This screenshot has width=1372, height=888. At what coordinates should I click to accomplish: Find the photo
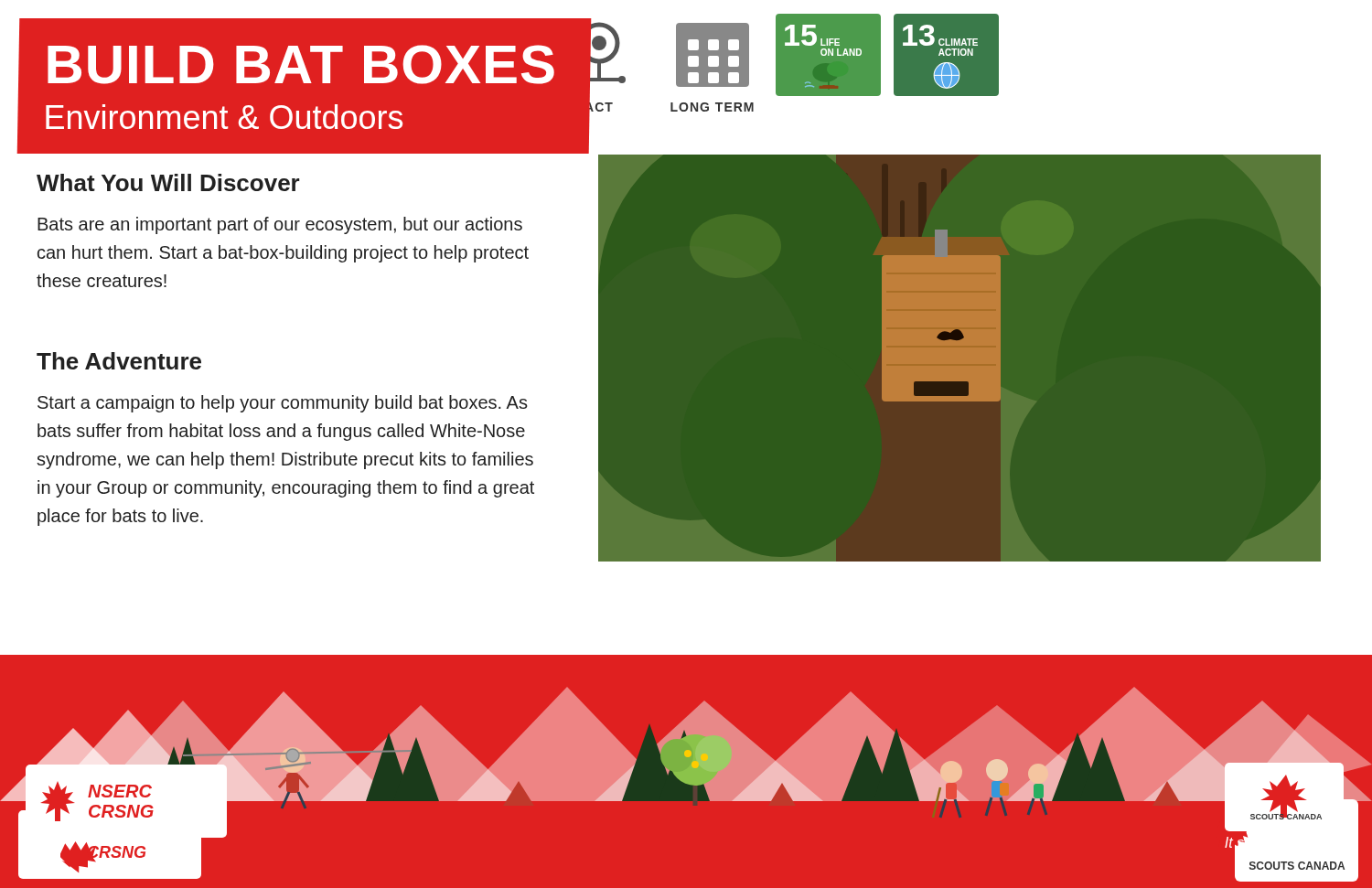959,358
